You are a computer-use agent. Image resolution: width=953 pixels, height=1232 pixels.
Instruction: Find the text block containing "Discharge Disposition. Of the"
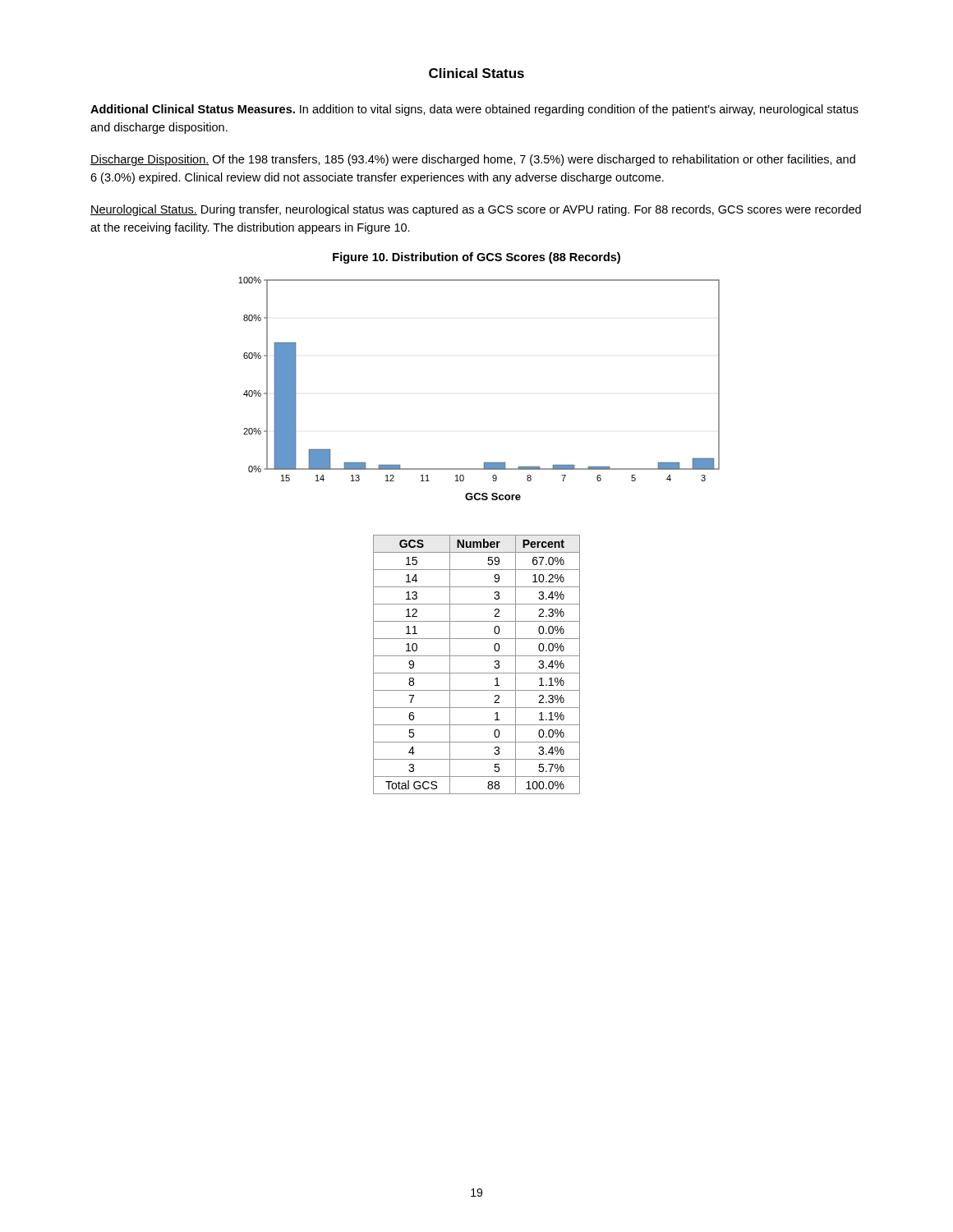click(473, 169)
